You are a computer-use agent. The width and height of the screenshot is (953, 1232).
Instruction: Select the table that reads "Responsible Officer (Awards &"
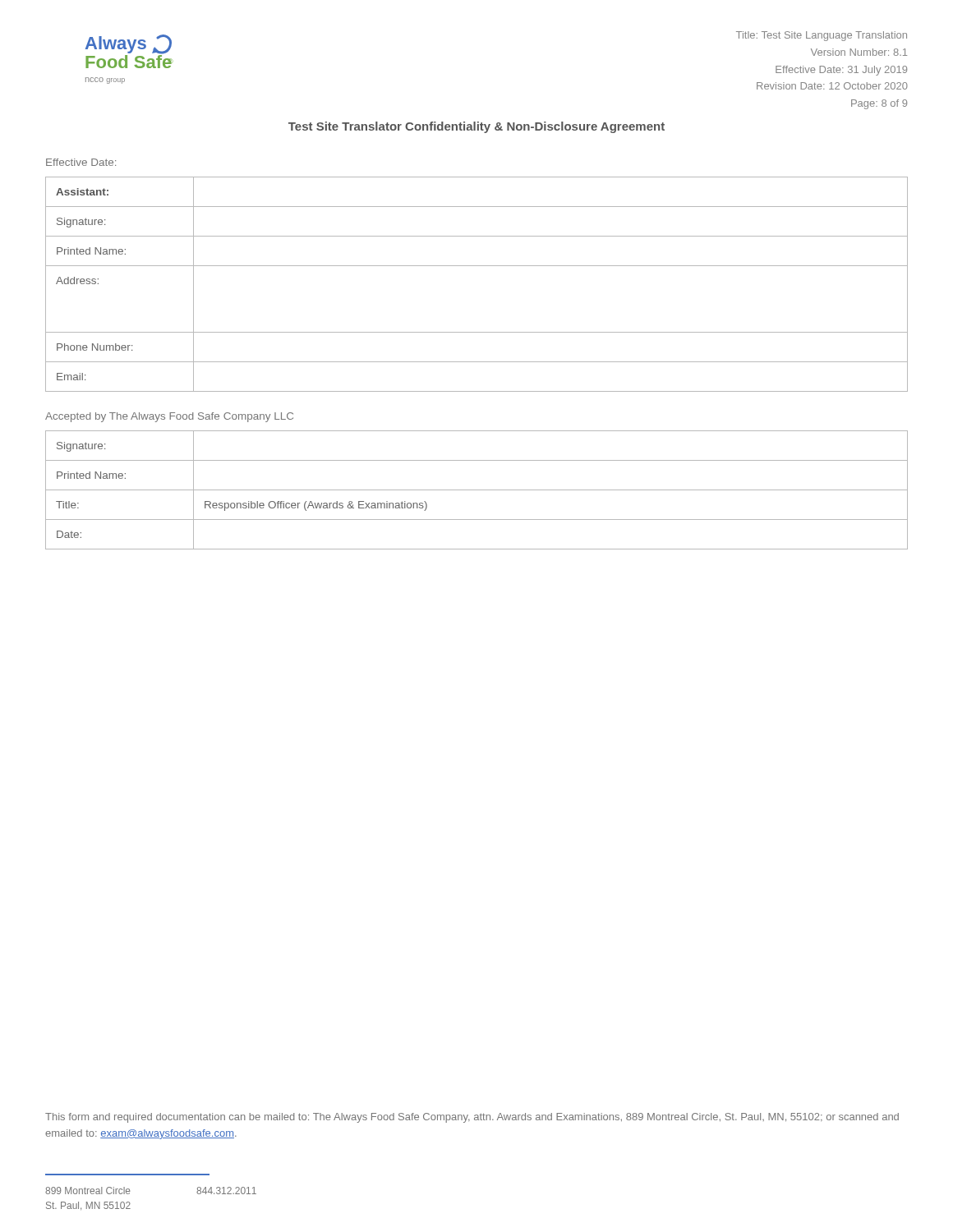click(476, 490)
